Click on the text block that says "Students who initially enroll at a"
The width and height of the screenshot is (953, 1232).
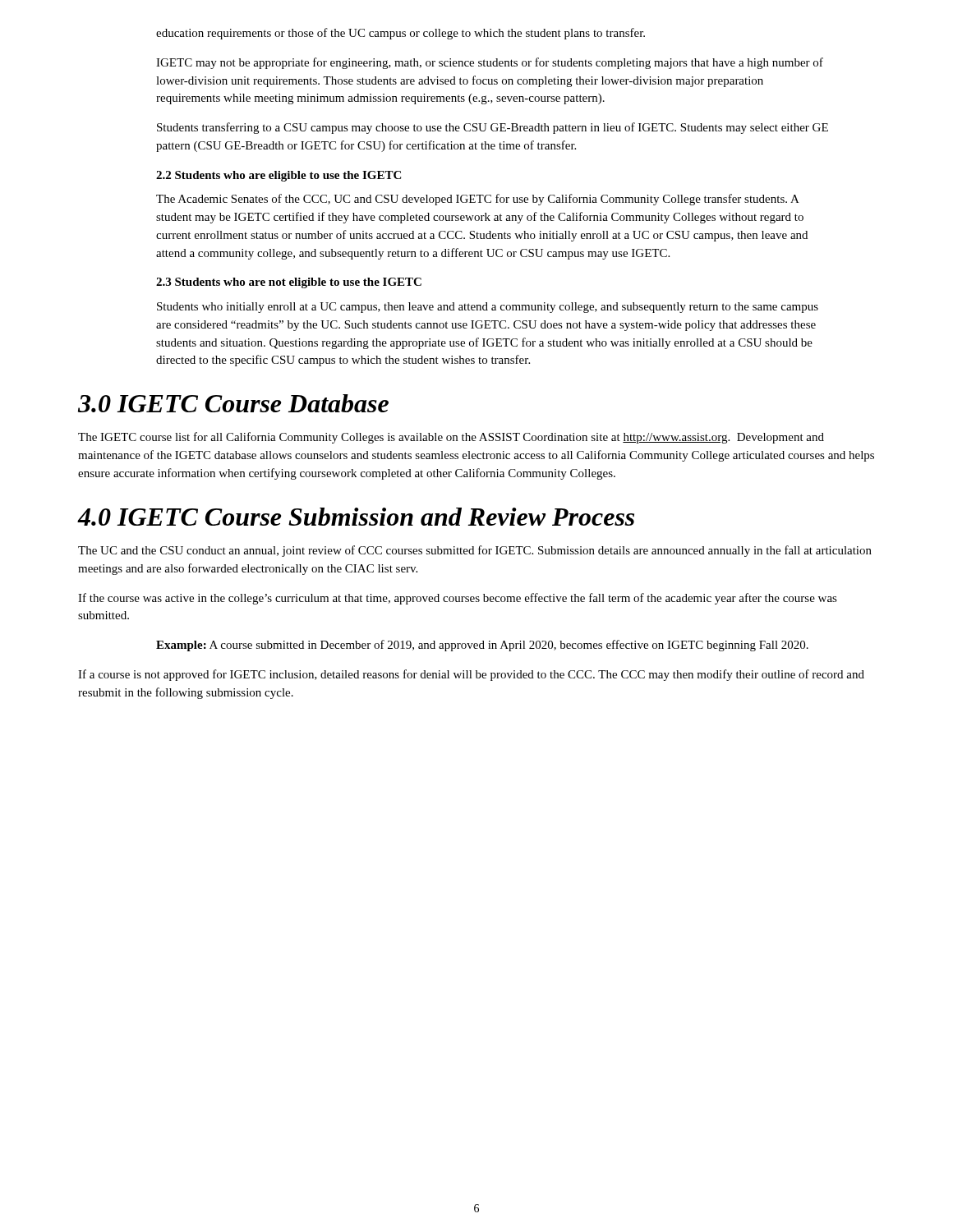point(493,334)
